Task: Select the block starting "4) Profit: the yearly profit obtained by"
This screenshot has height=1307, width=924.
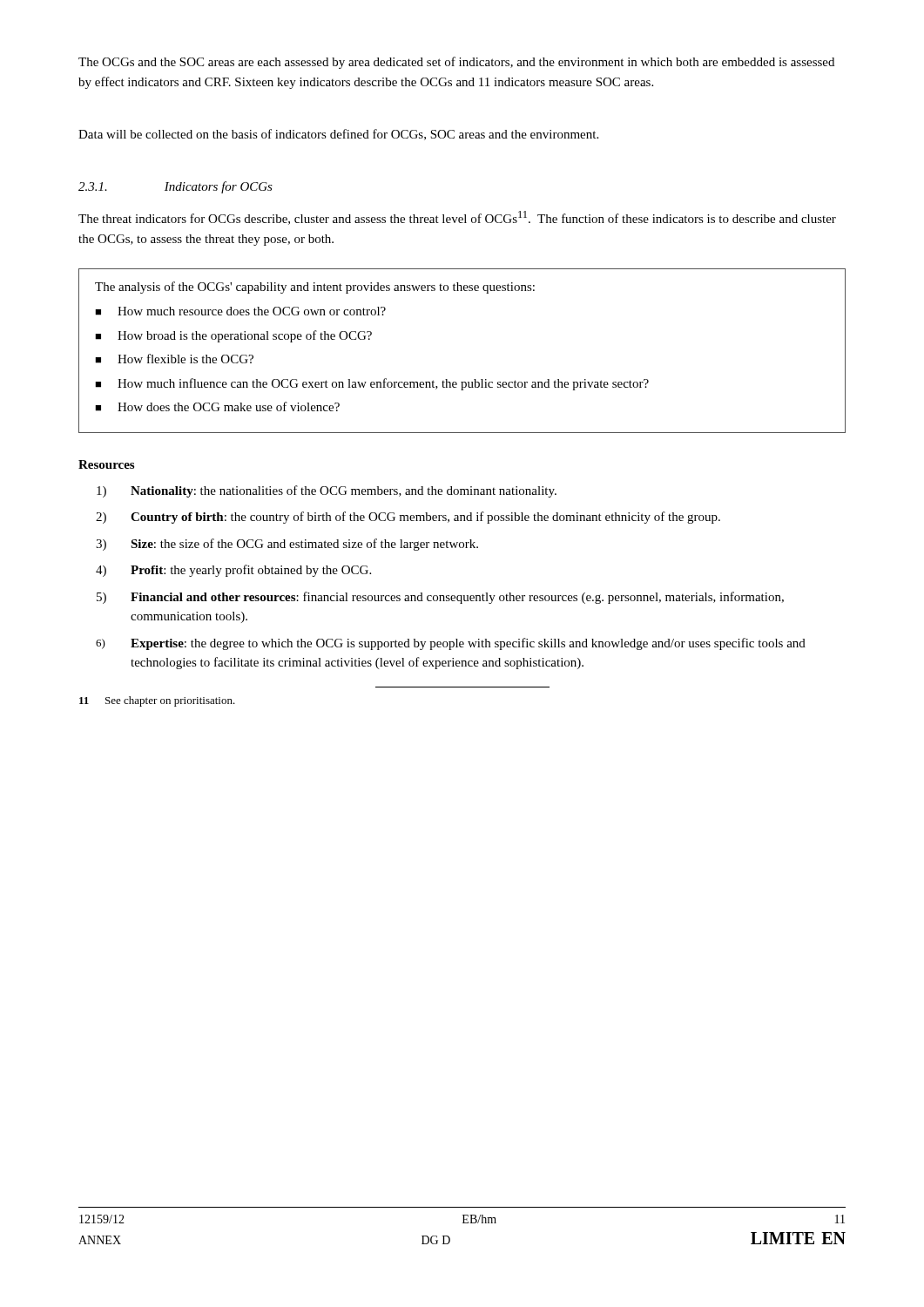Action: [234, 570]
